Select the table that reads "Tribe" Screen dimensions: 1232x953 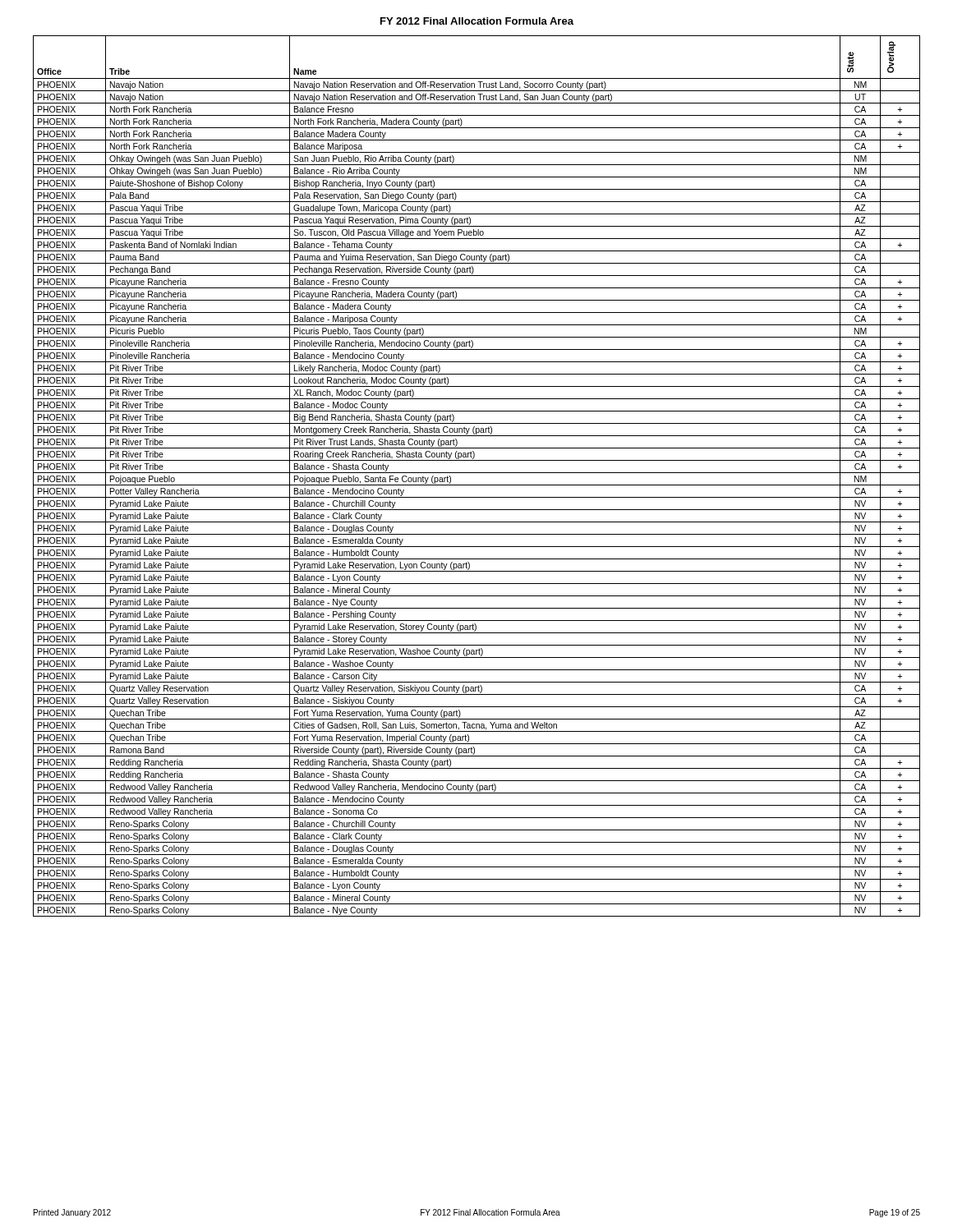(x=476, y=476)
